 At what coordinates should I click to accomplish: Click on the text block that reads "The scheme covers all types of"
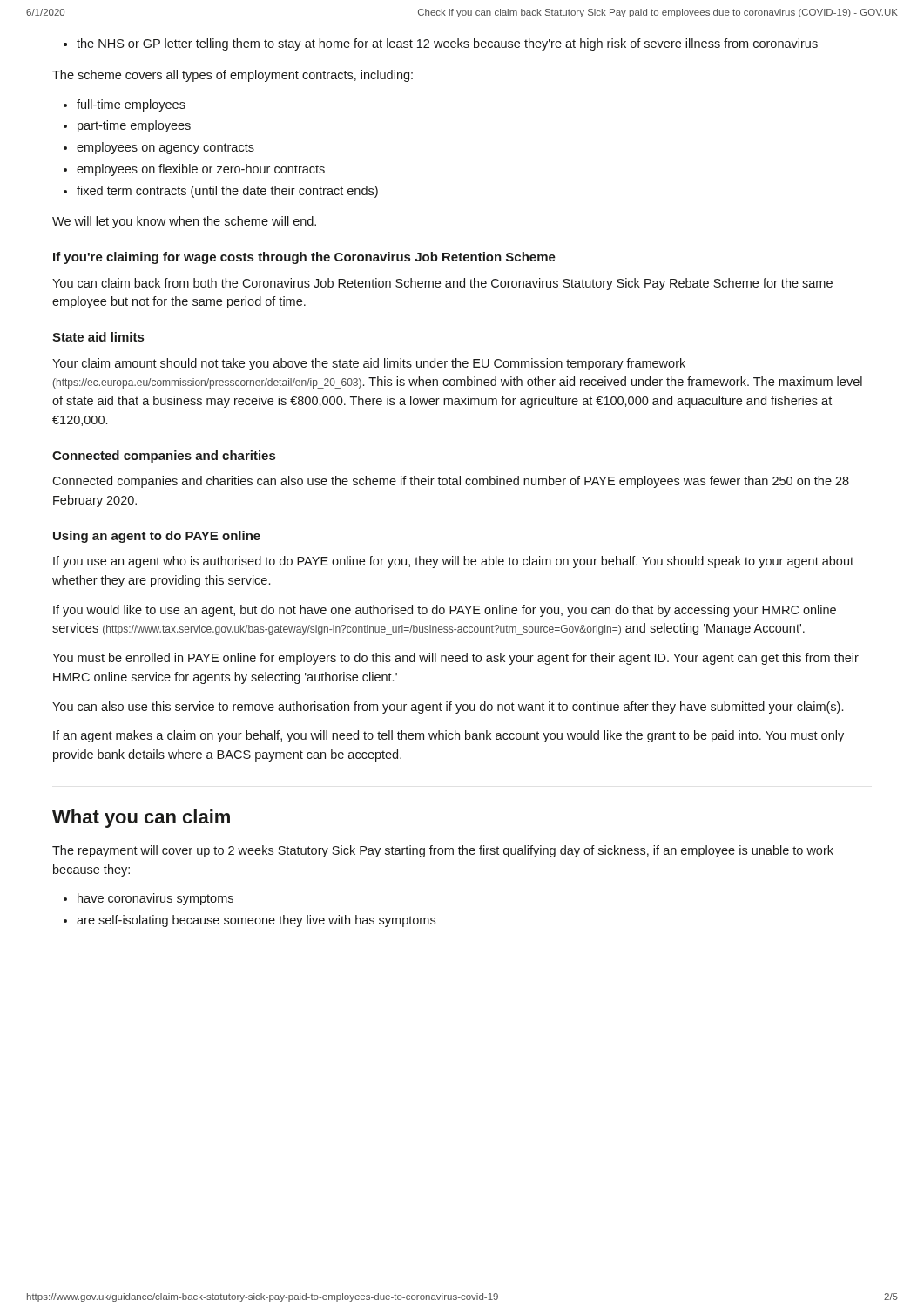(x=233, y=76)
